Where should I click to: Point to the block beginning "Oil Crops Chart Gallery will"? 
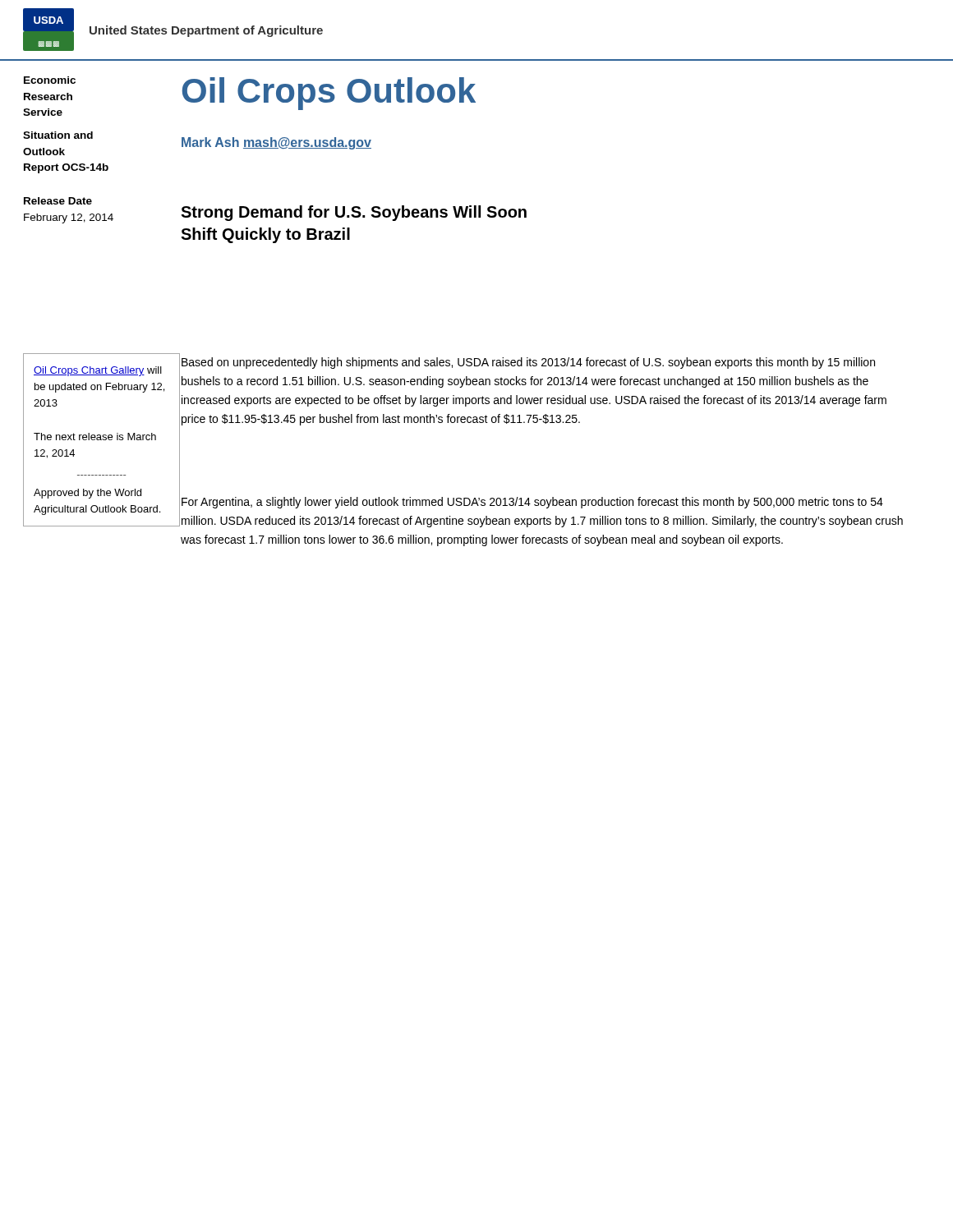click(x=101, y=439)
